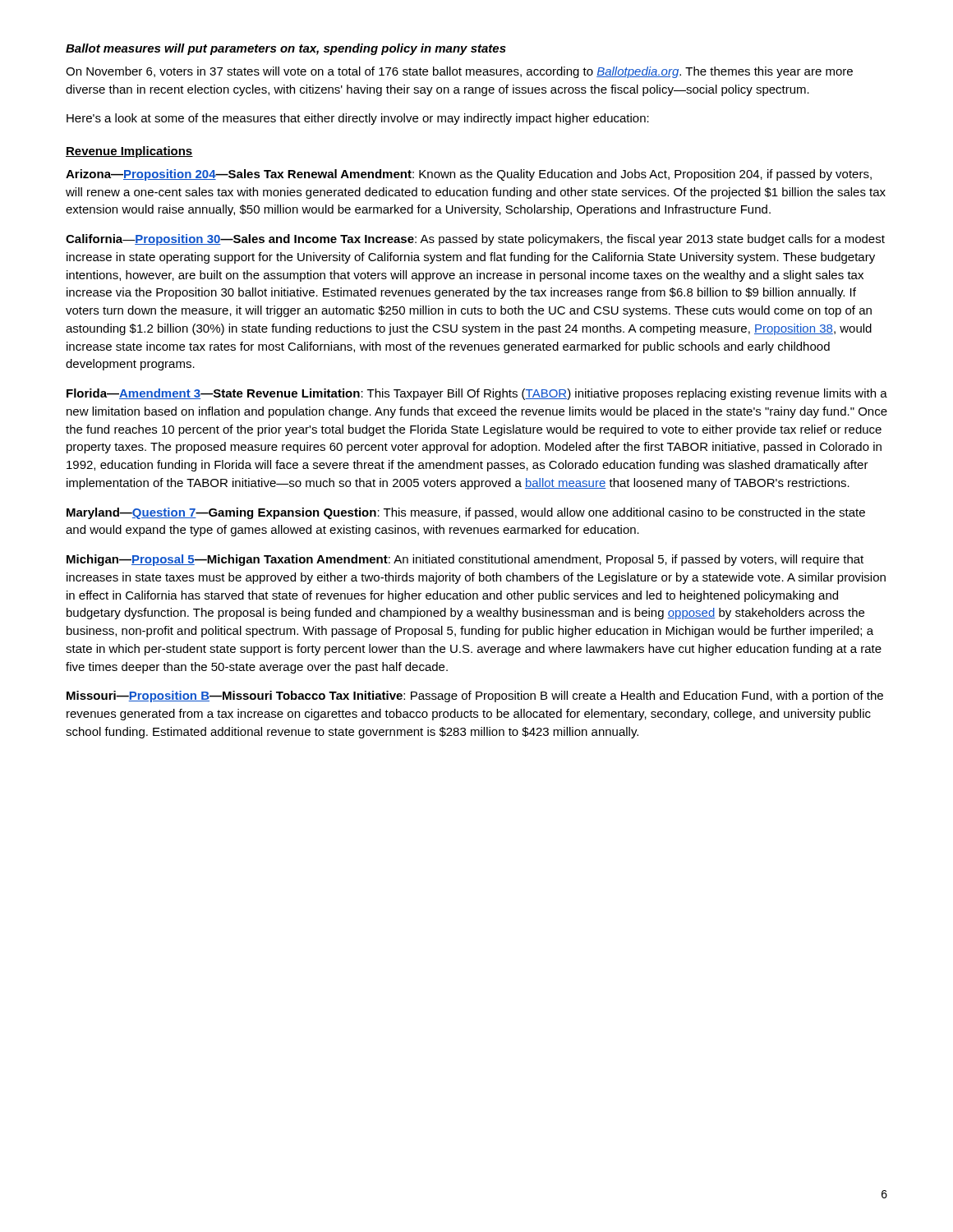Click the passage that begins "On November 6,"
Viewport: 953px width, 1232px height.
[459, 80]
